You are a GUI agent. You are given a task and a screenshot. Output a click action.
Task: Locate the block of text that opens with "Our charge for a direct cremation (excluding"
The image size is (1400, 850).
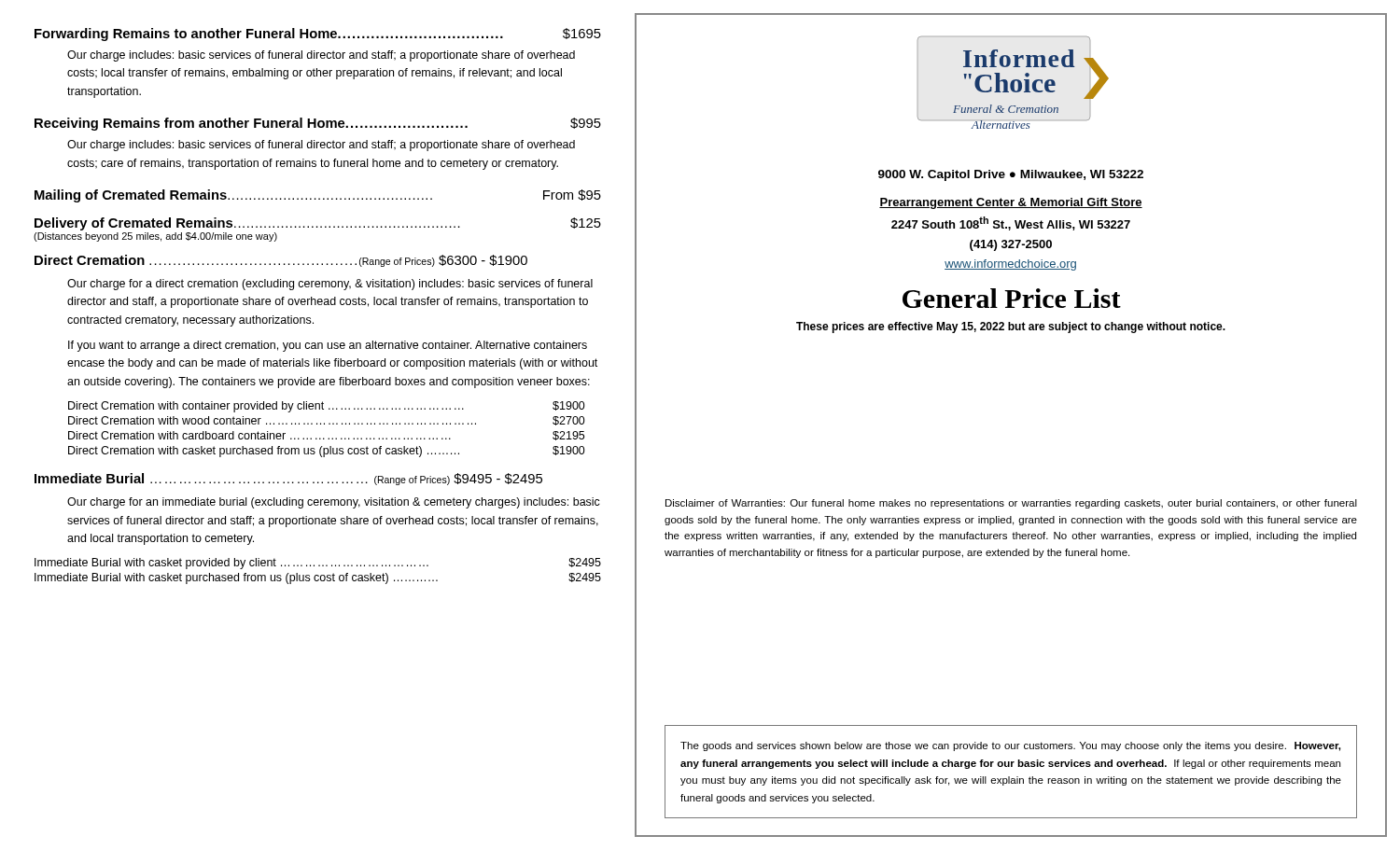[330, 302]
